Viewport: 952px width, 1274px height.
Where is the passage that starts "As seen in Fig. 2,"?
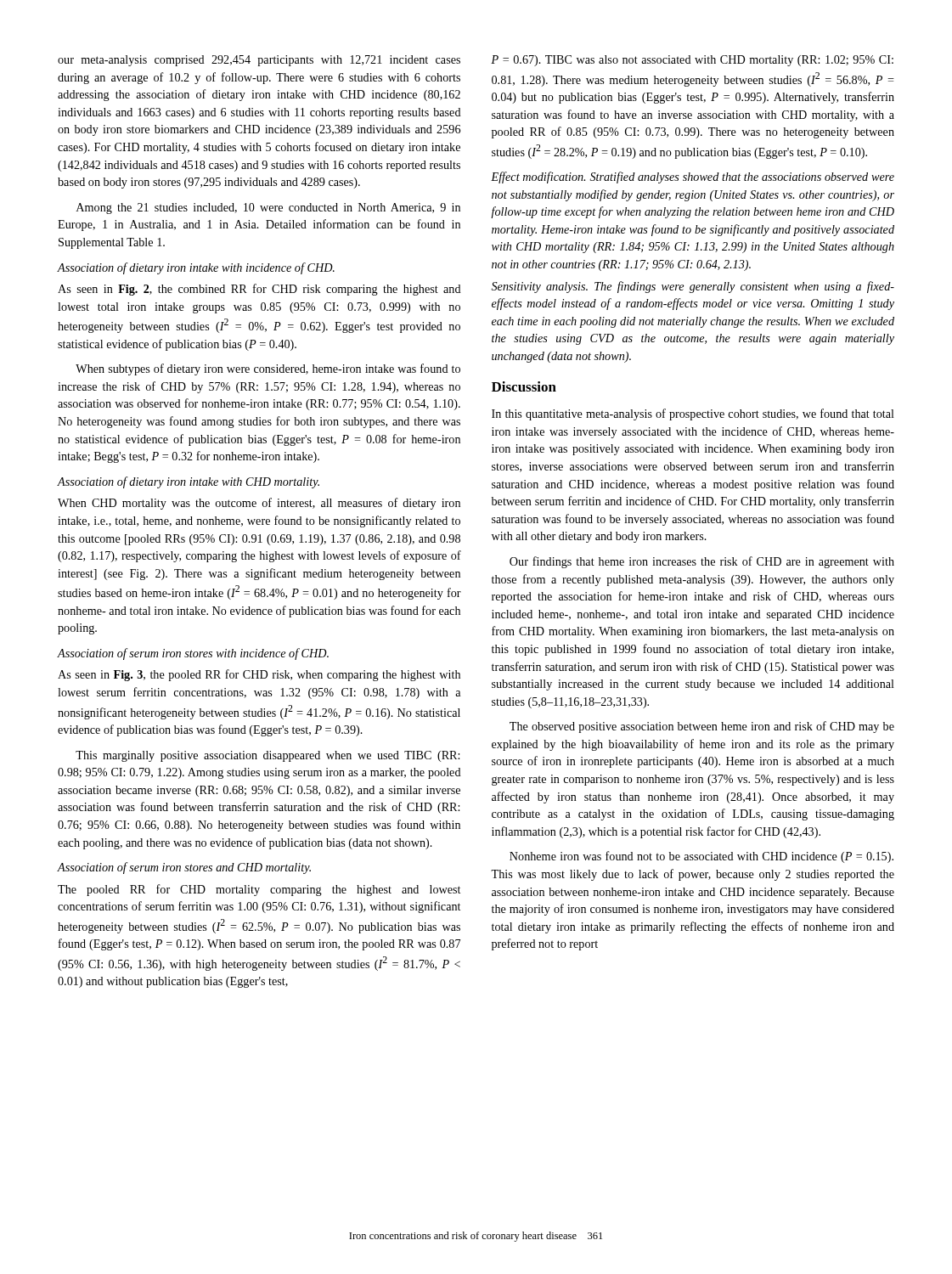259,317
